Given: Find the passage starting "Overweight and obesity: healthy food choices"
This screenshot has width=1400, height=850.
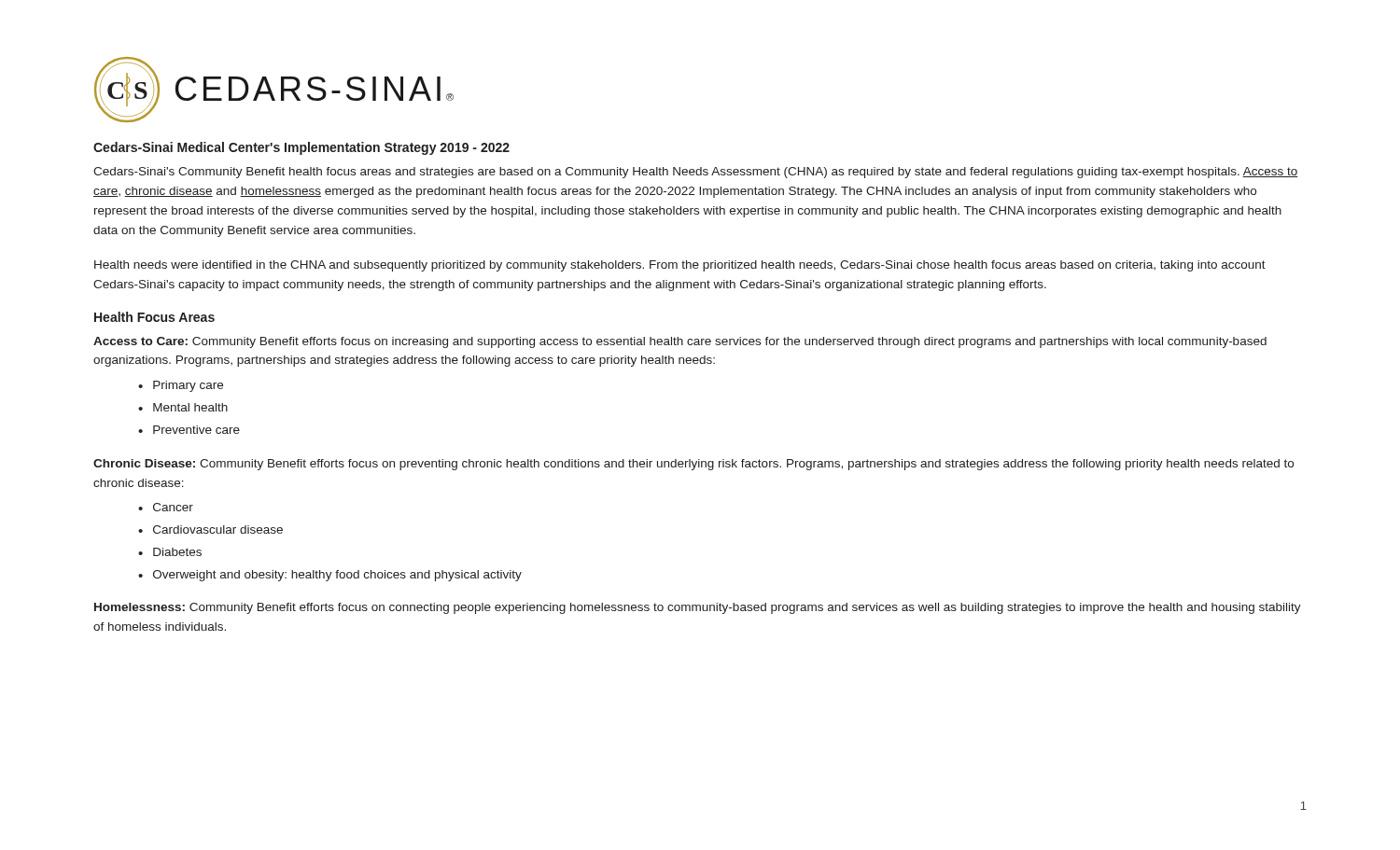Looking at the screenshot, I should tap(337, 574).
